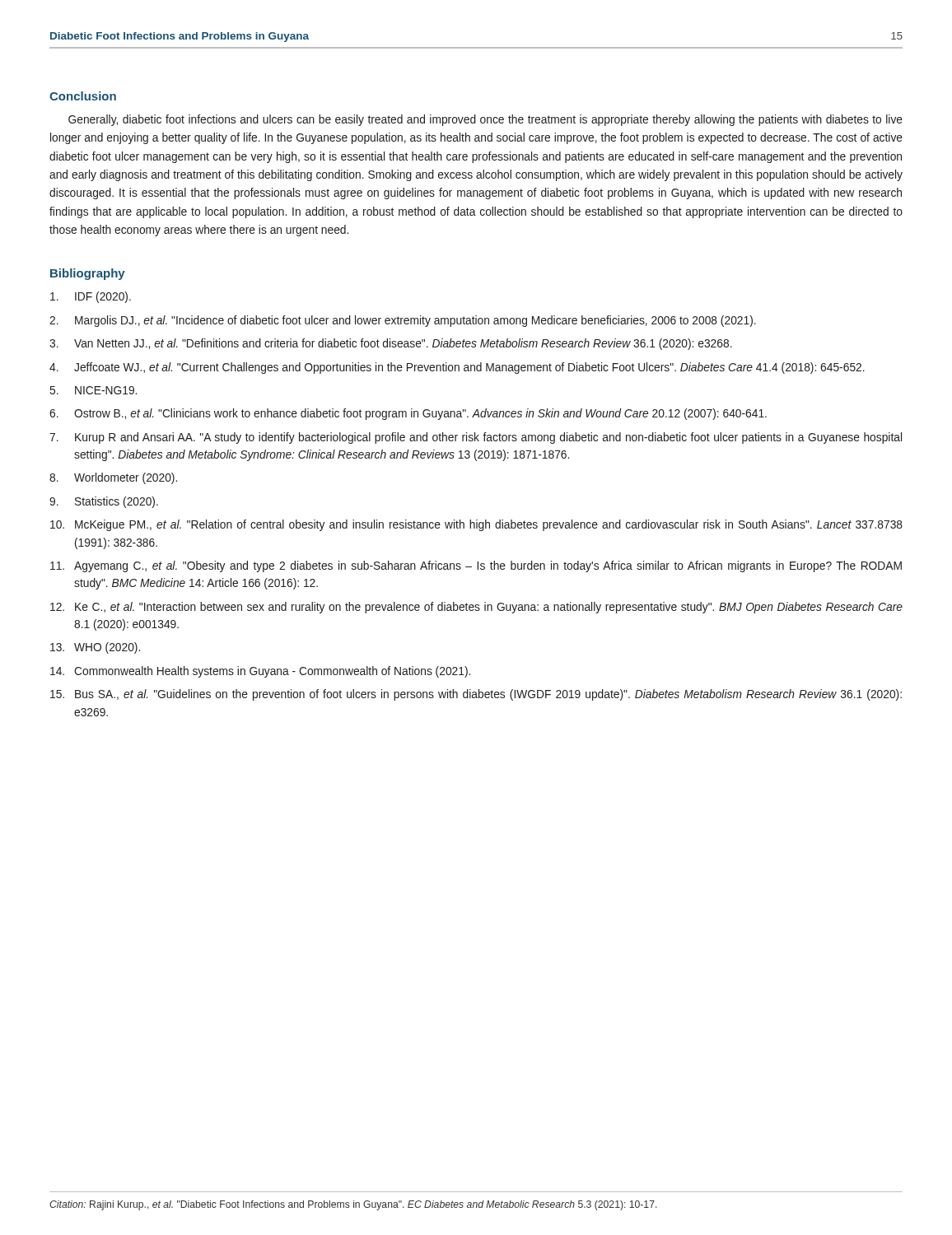Click on the list item containing "11. Agyemang C.,"

pyautogui.click(x=476, y=575)
